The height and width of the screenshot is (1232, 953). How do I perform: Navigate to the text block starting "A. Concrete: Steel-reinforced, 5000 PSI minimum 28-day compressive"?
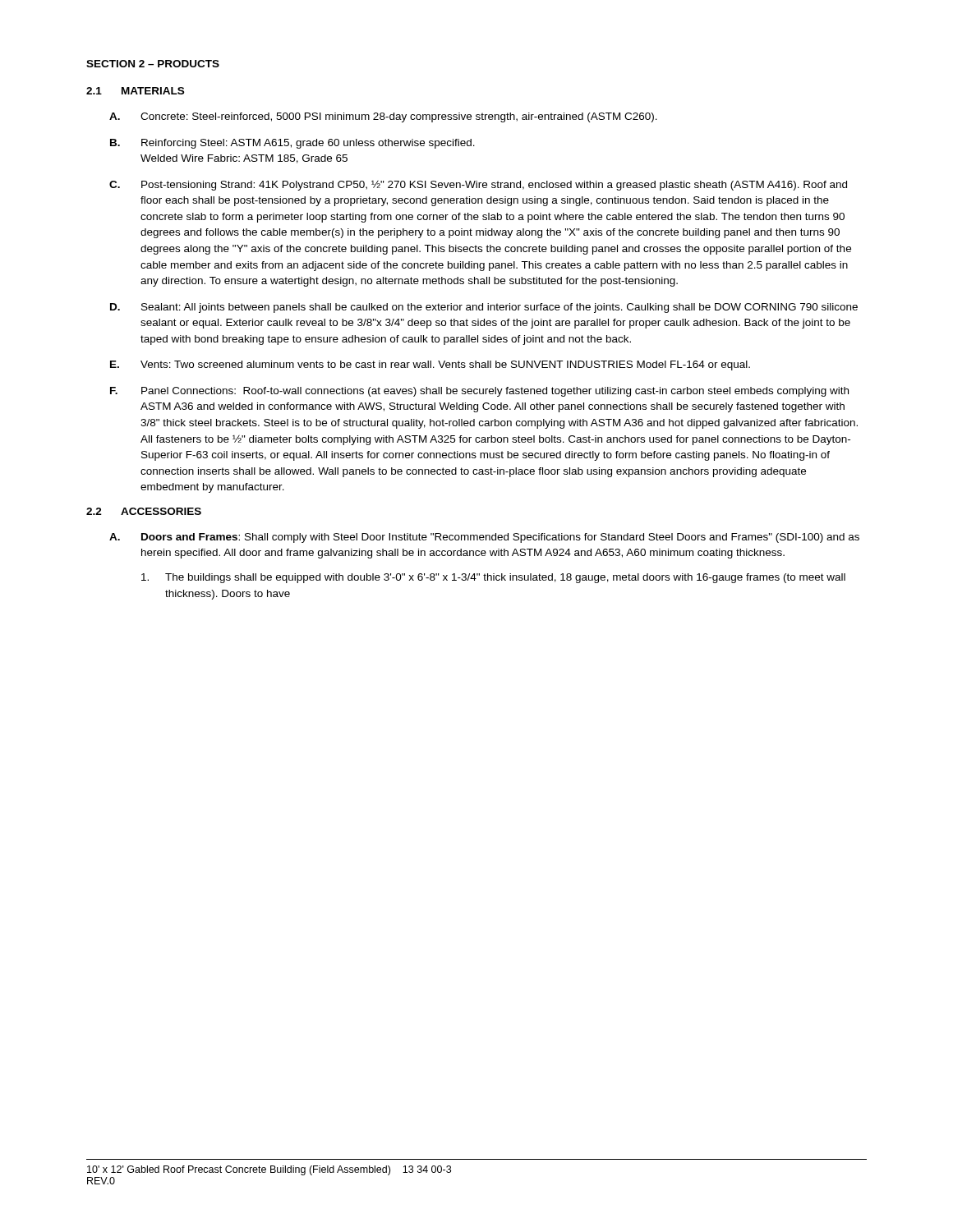(488, 116)
